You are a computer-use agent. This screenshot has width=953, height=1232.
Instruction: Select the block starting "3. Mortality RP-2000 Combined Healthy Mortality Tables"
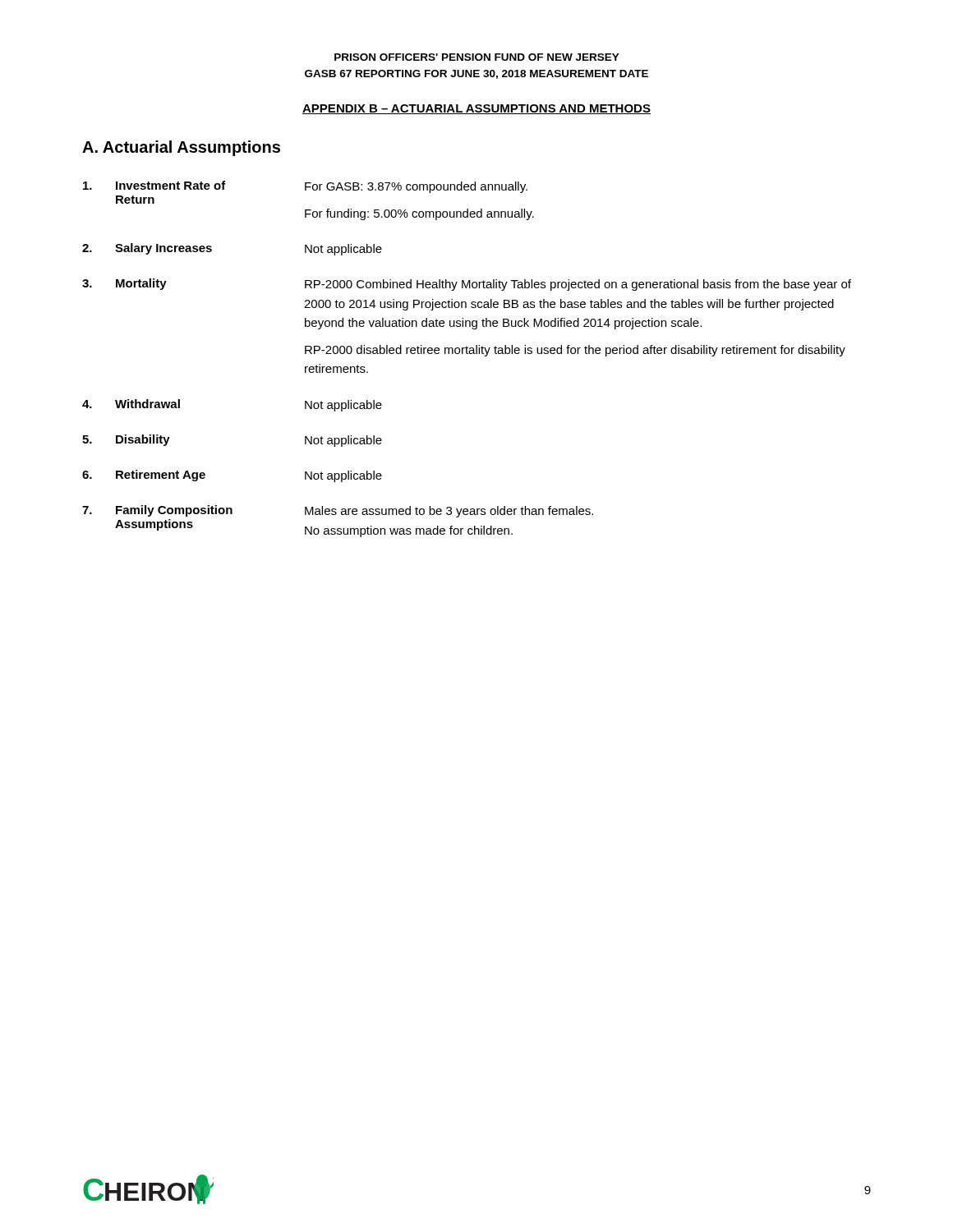476,335
